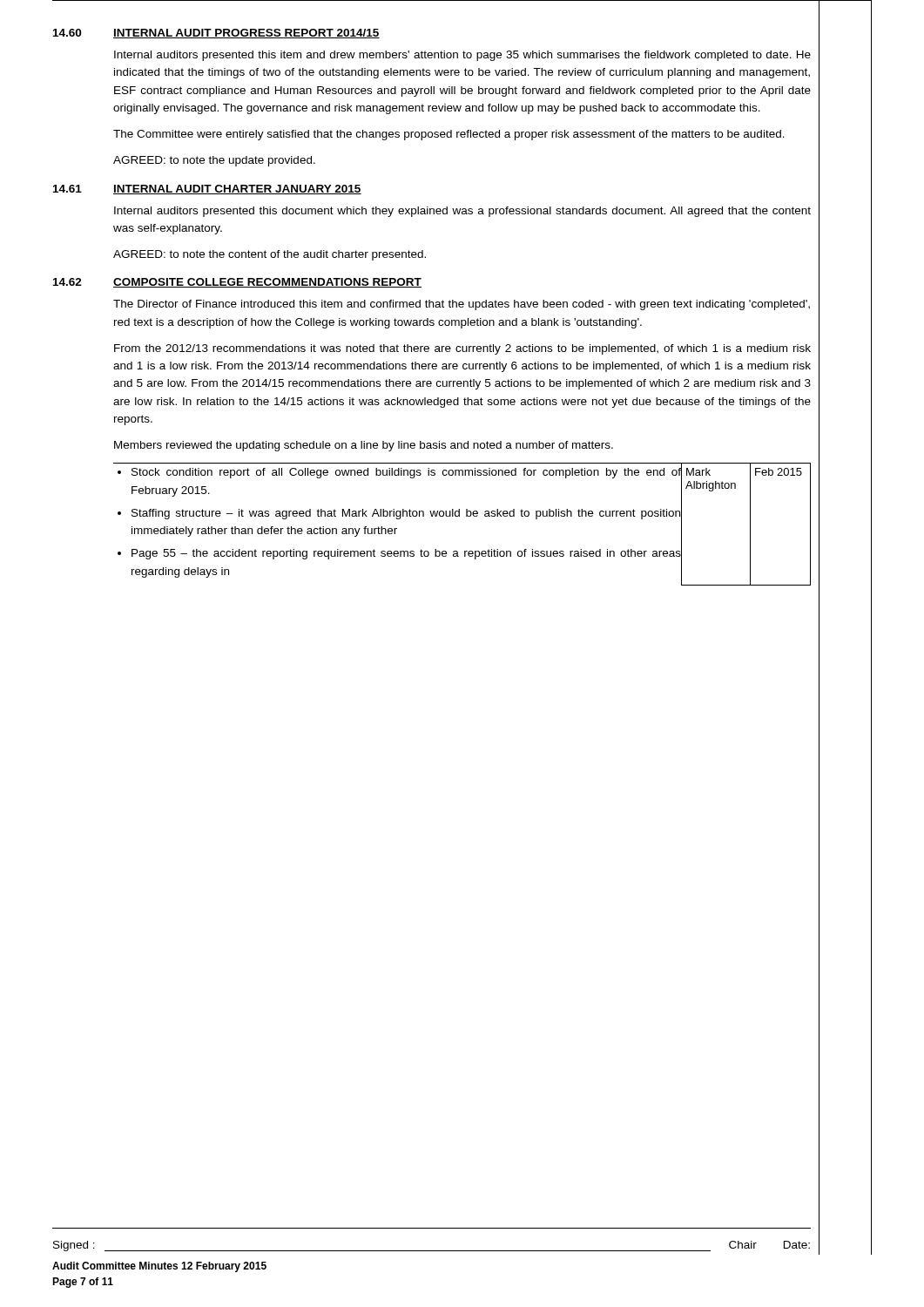
Task: Locate the element starting "14.62 COMPOSITE COLLEGE RECOMMENDATIONS REPORT"
Action: pyautogui.click(x=237, y=282)
